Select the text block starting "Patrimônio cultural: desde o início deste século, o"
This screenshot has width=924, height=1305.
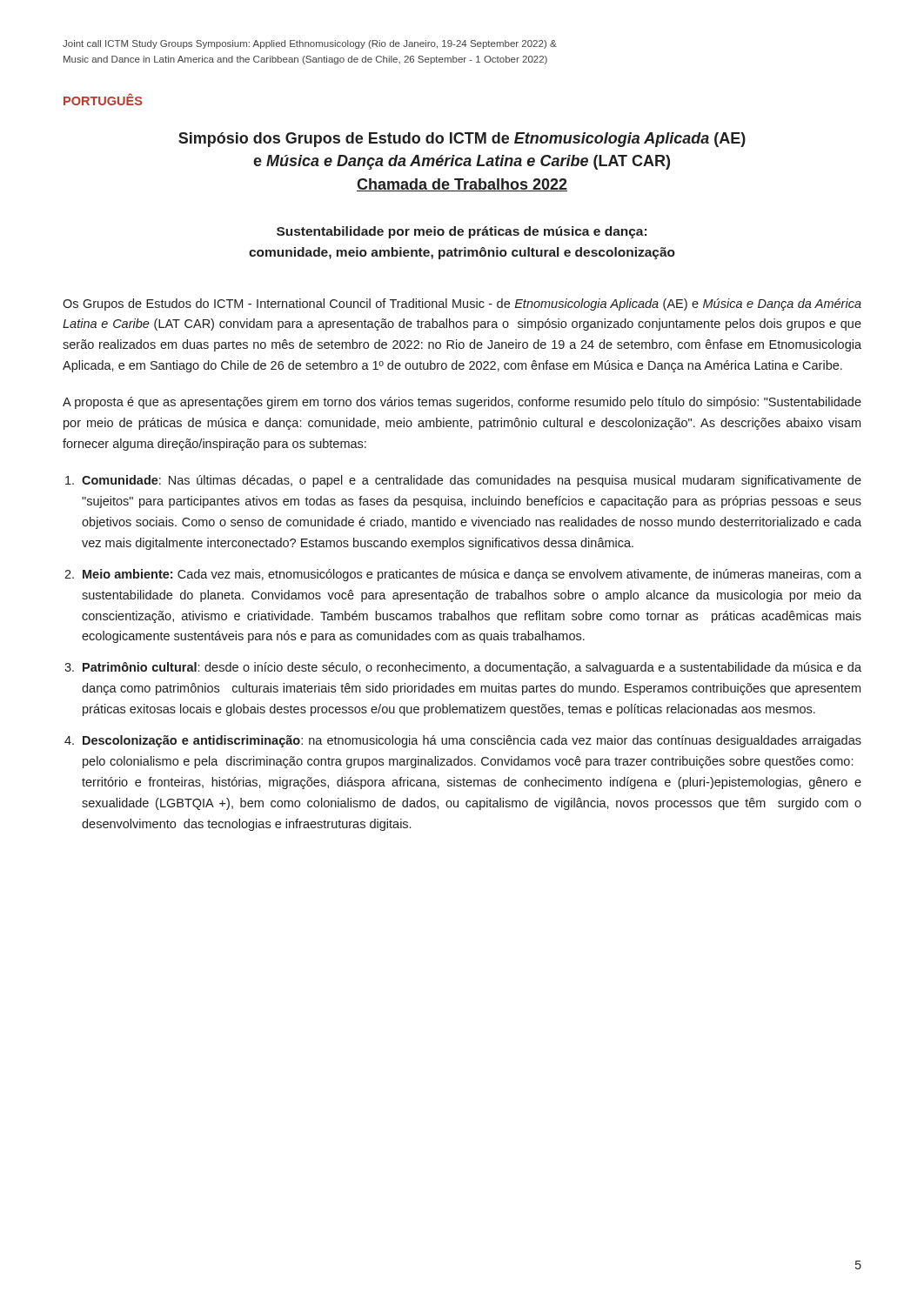point(472,688)
